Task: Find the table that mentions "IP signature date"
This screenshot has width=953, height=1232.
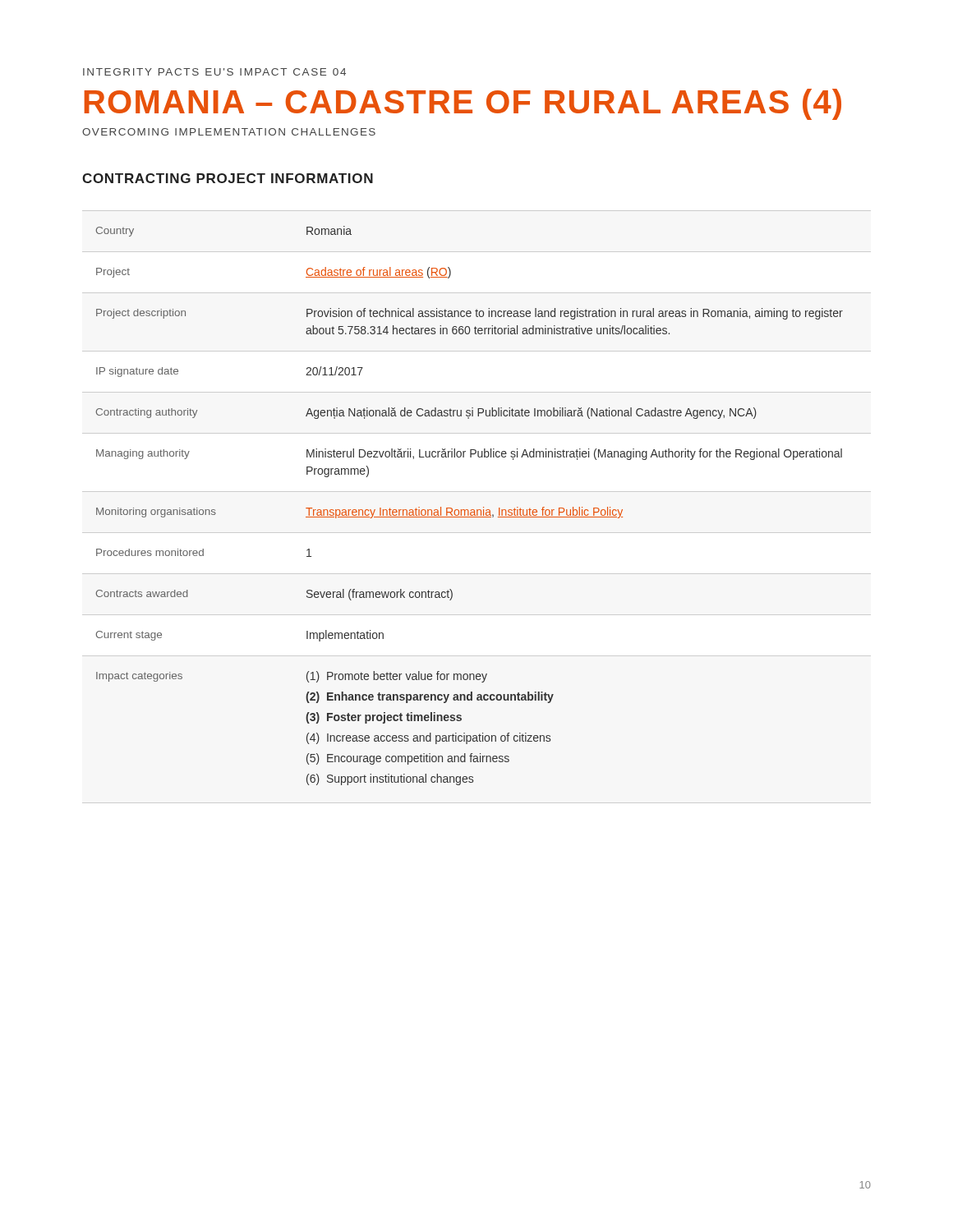Action: click(476, 507)
